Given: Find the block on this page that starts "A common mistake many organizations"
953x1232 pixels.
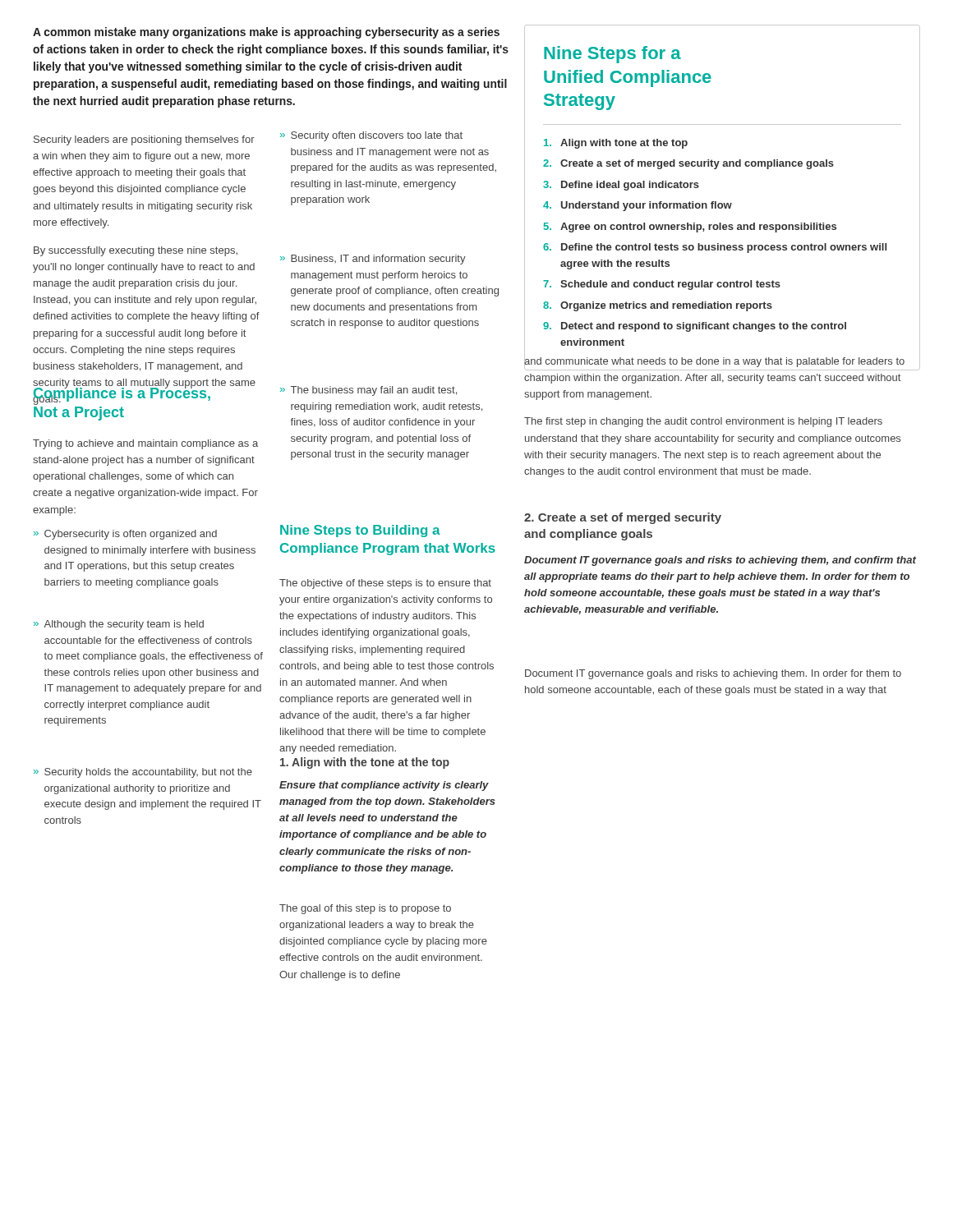Looking at the screenshot, I should pyautogui.click(x=271, y=68).
